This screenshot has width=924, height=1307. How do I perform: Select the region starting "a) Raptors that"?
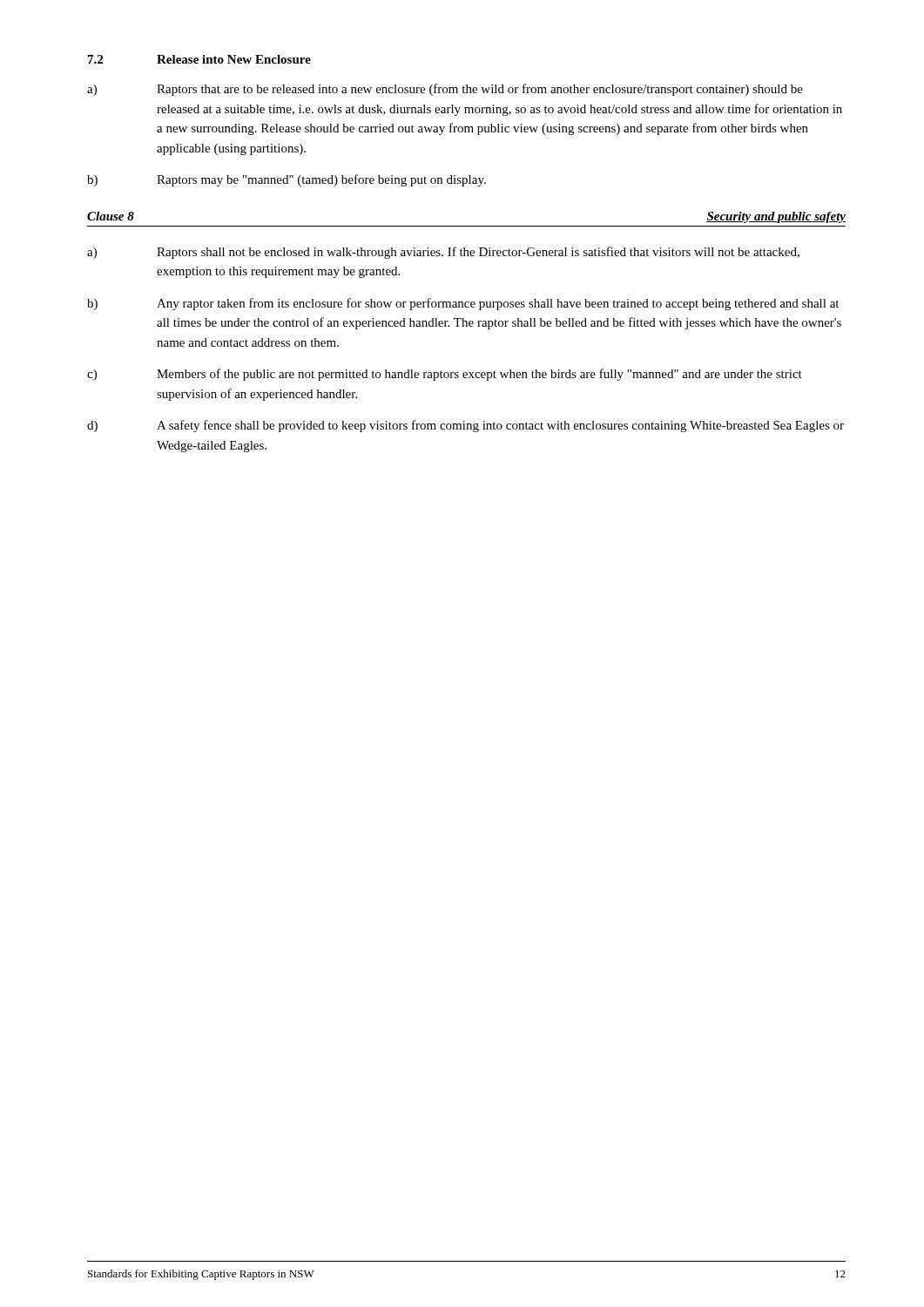click(x=466, y=119)
